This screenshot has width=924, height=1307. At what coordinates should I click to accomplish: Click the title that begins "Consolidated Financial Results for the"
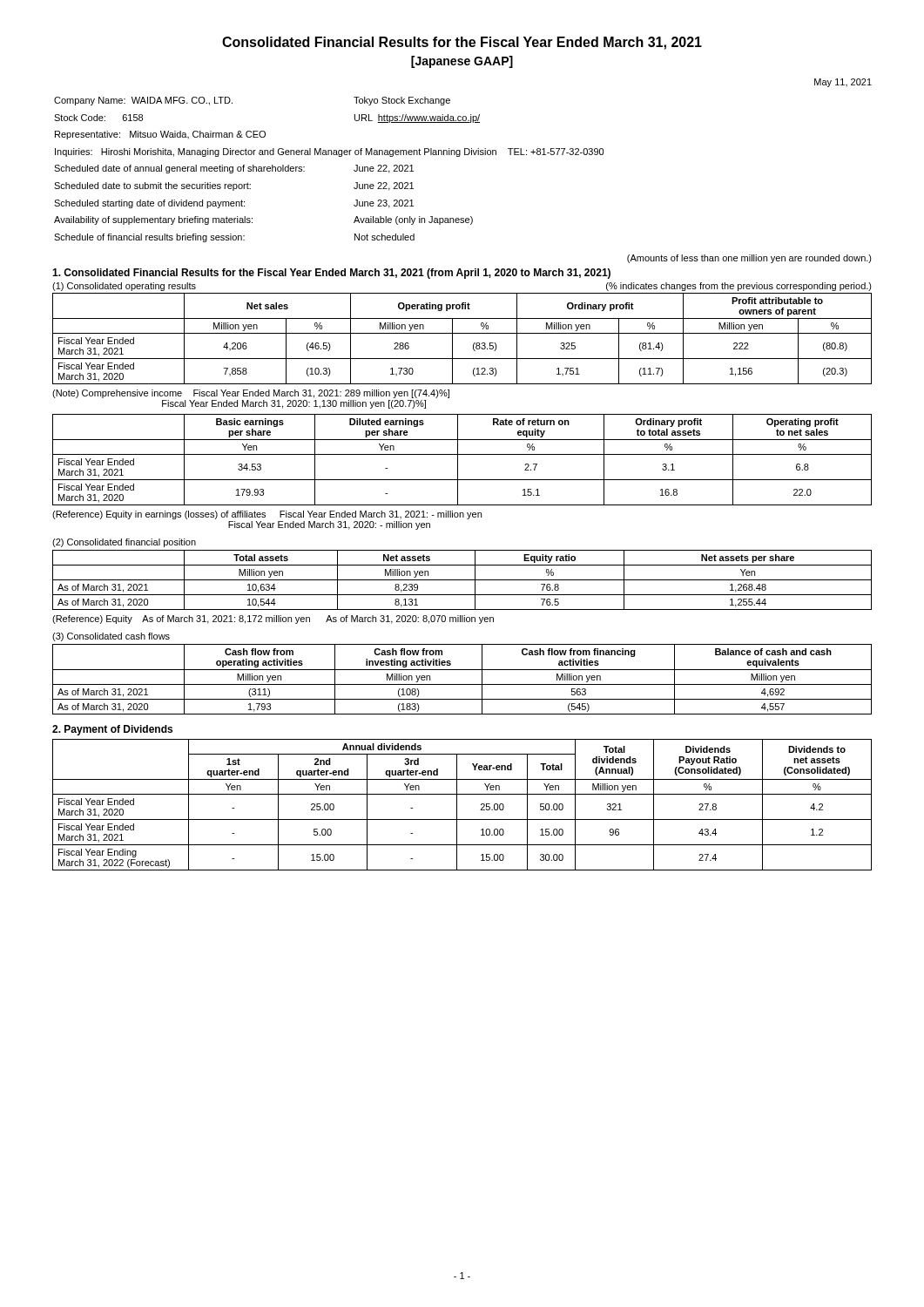click(x=462, y=42)
